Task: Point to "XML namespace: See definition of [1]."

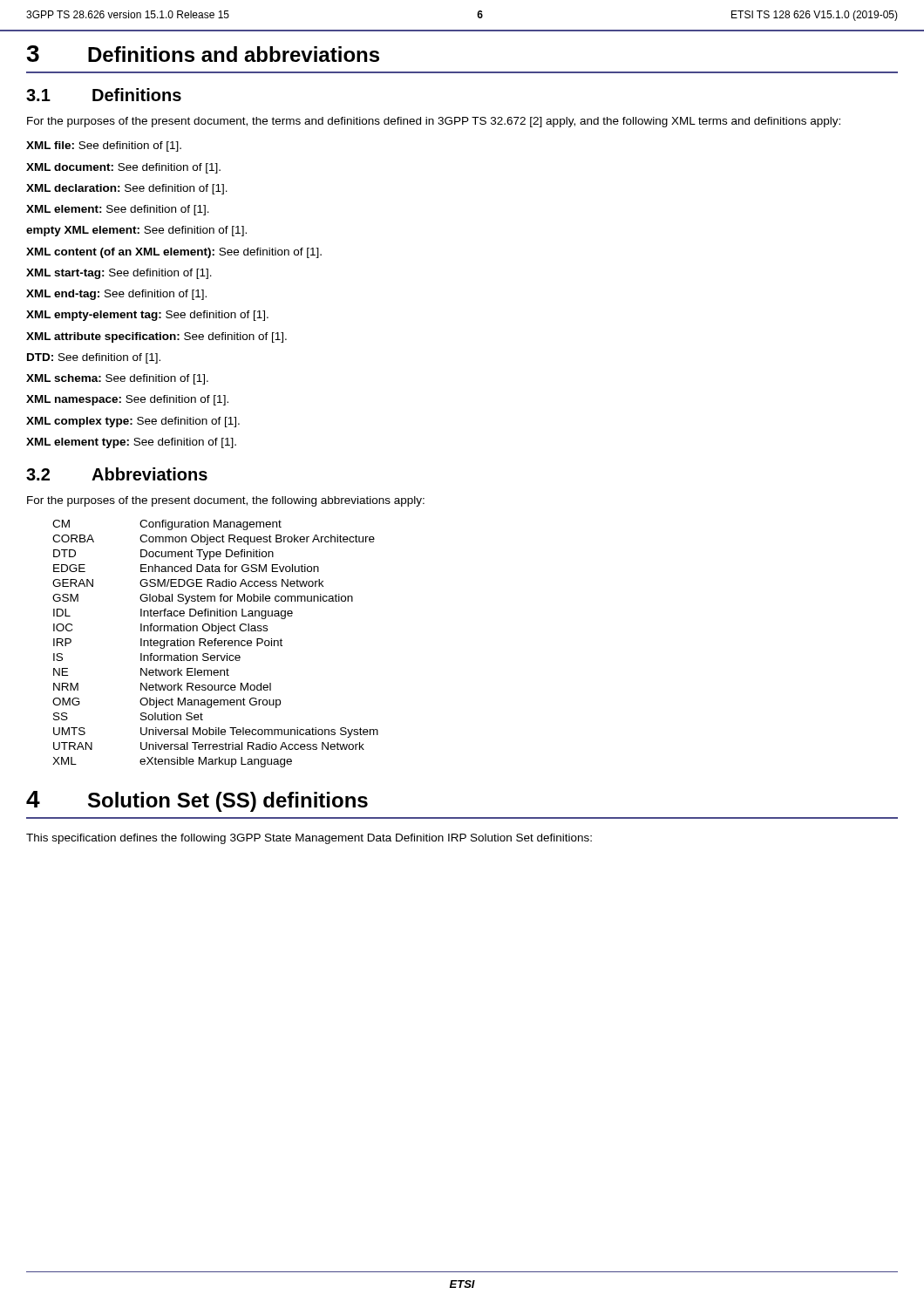Action: (x=128, y=399)
